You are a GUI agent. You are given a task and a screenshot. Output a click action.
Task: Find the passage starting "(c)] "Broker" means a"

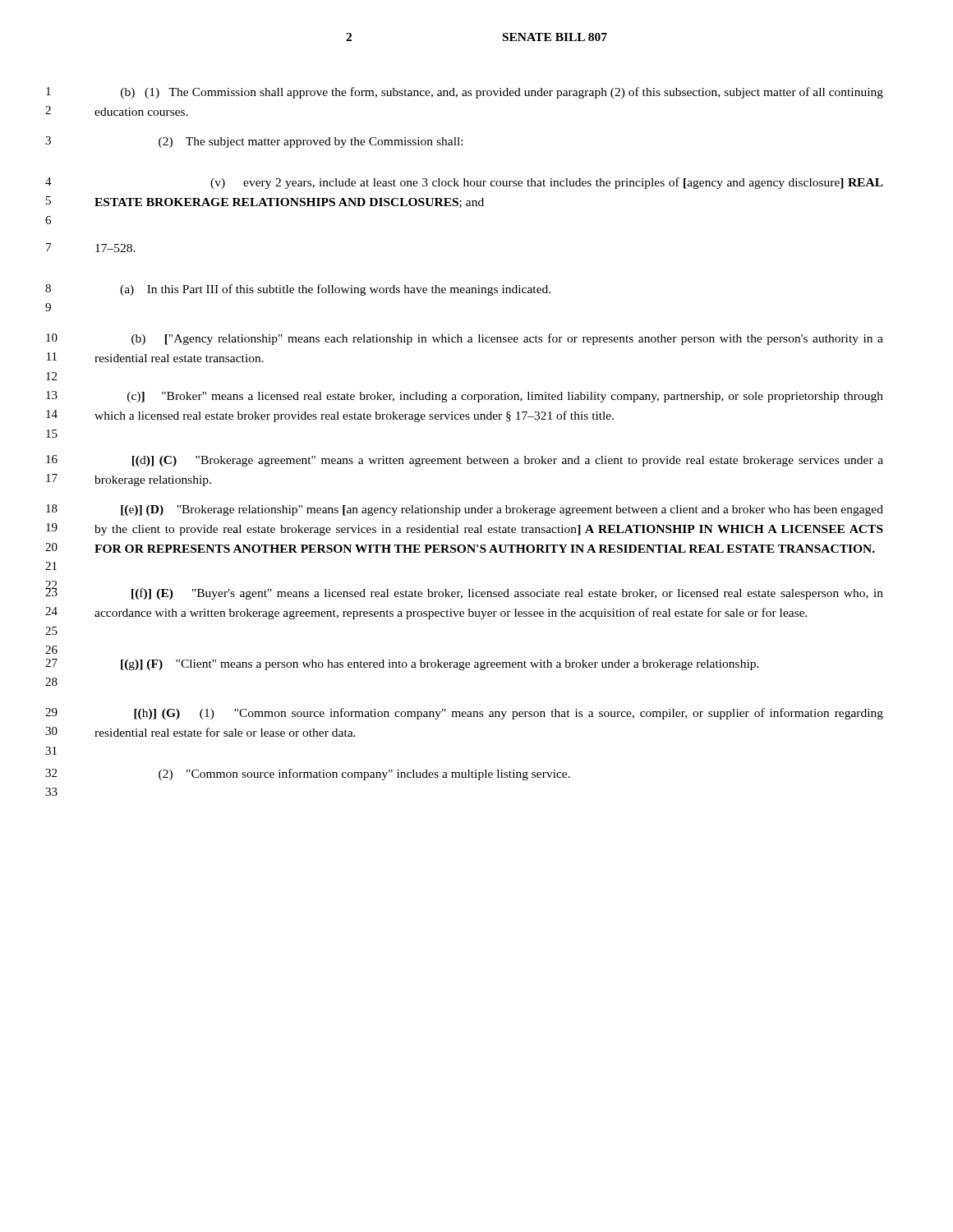point(489,405)
